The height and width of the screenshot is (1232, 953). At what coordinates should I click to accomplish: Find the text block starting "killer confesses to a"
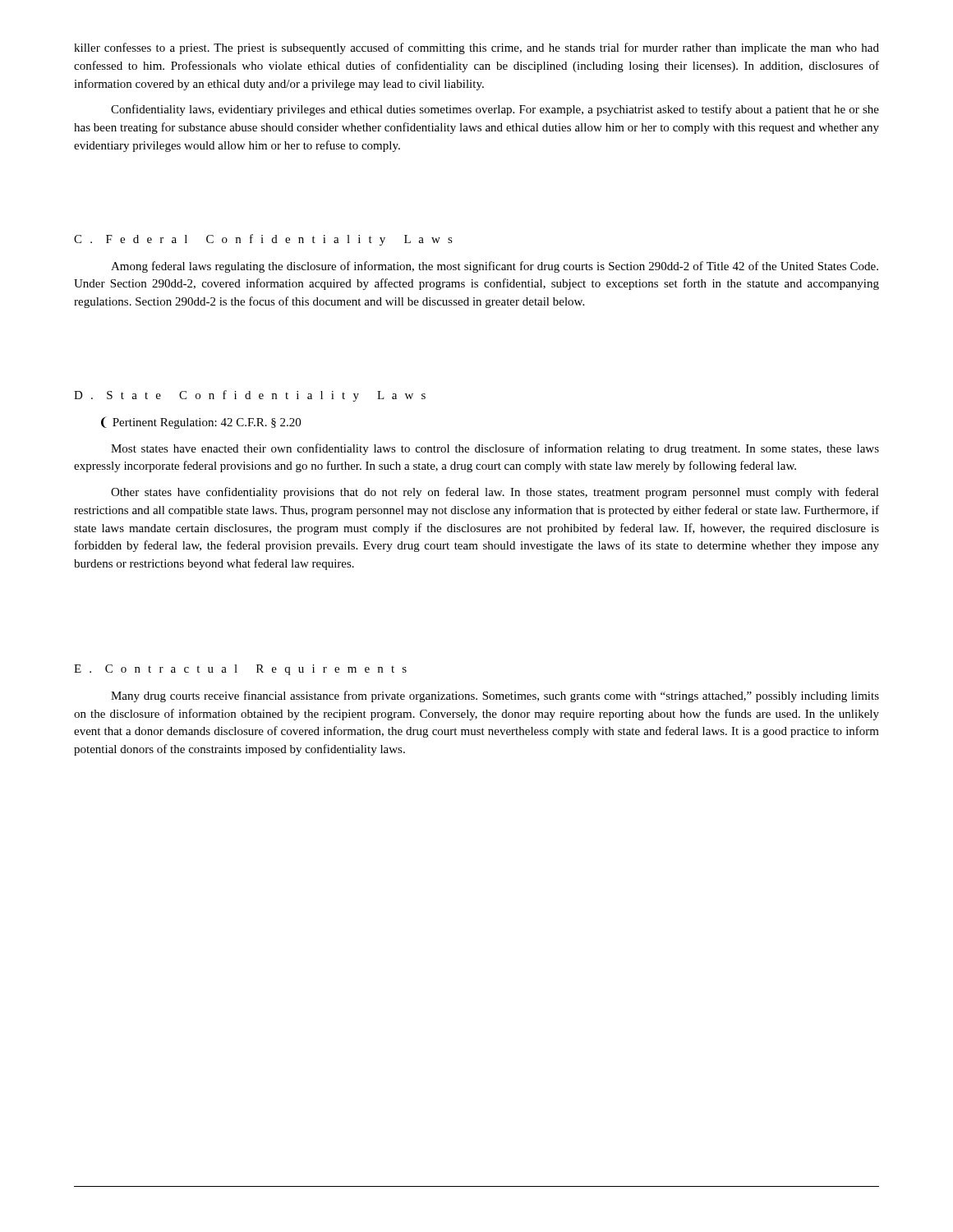[x=476, y=66]
